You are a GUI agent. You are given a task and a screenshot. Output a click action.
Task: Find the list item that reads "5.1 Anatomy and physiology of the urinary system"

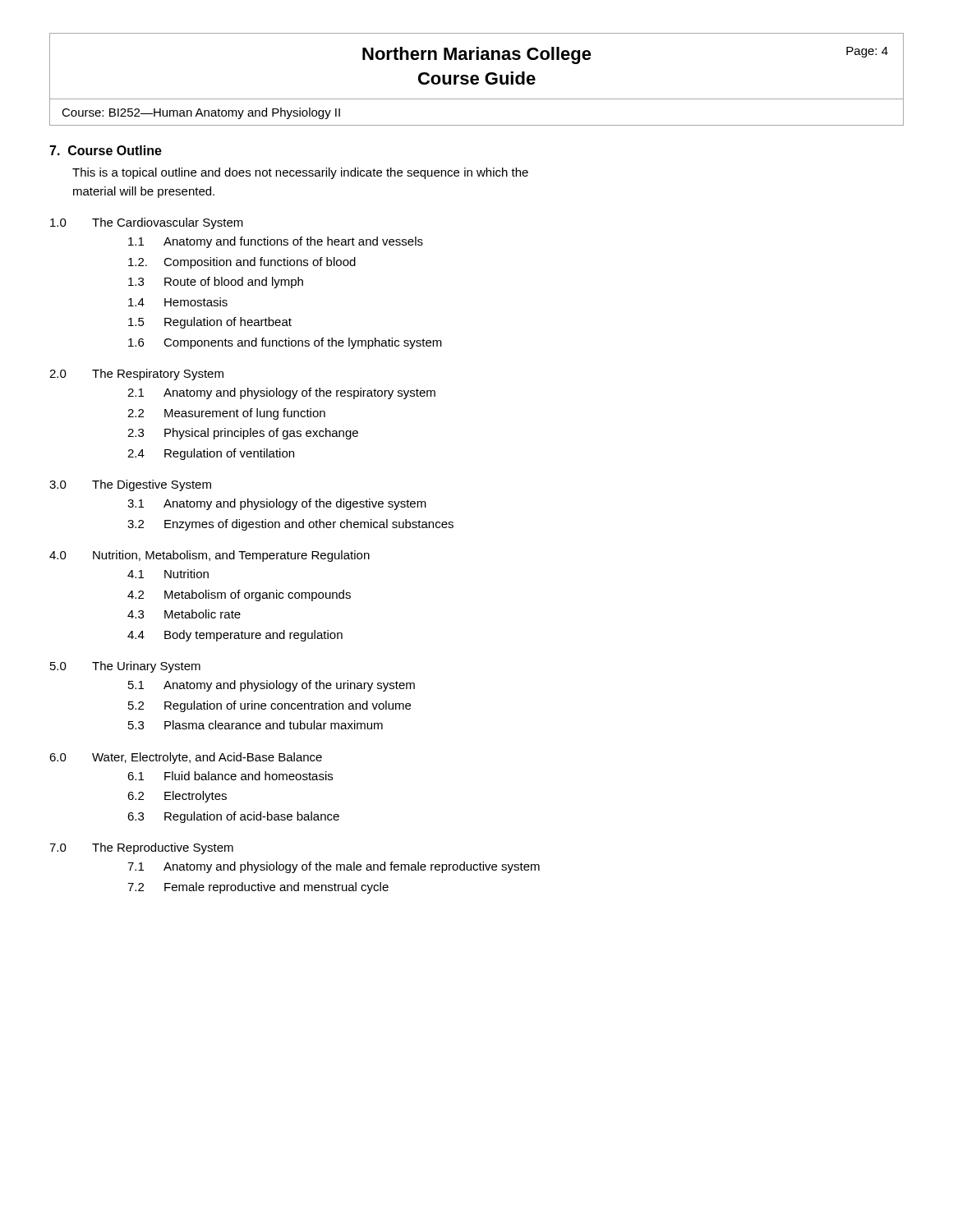[271, 685]
